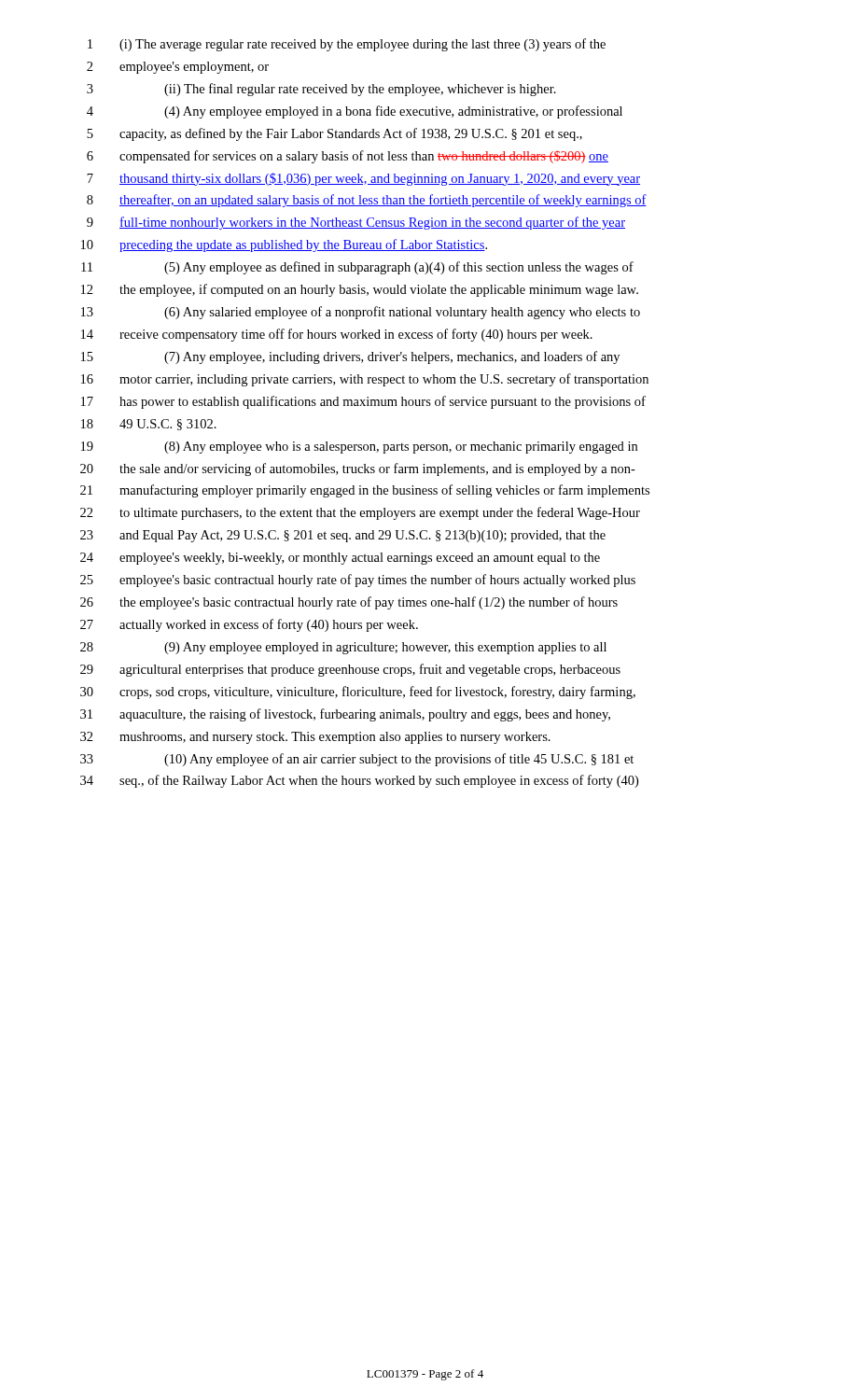Image resolution: width=850 pixels, height=1400 pixels.
Task: Click on the passage starting "33 (10) Any employee of an air"
Action: click(425, 759)
